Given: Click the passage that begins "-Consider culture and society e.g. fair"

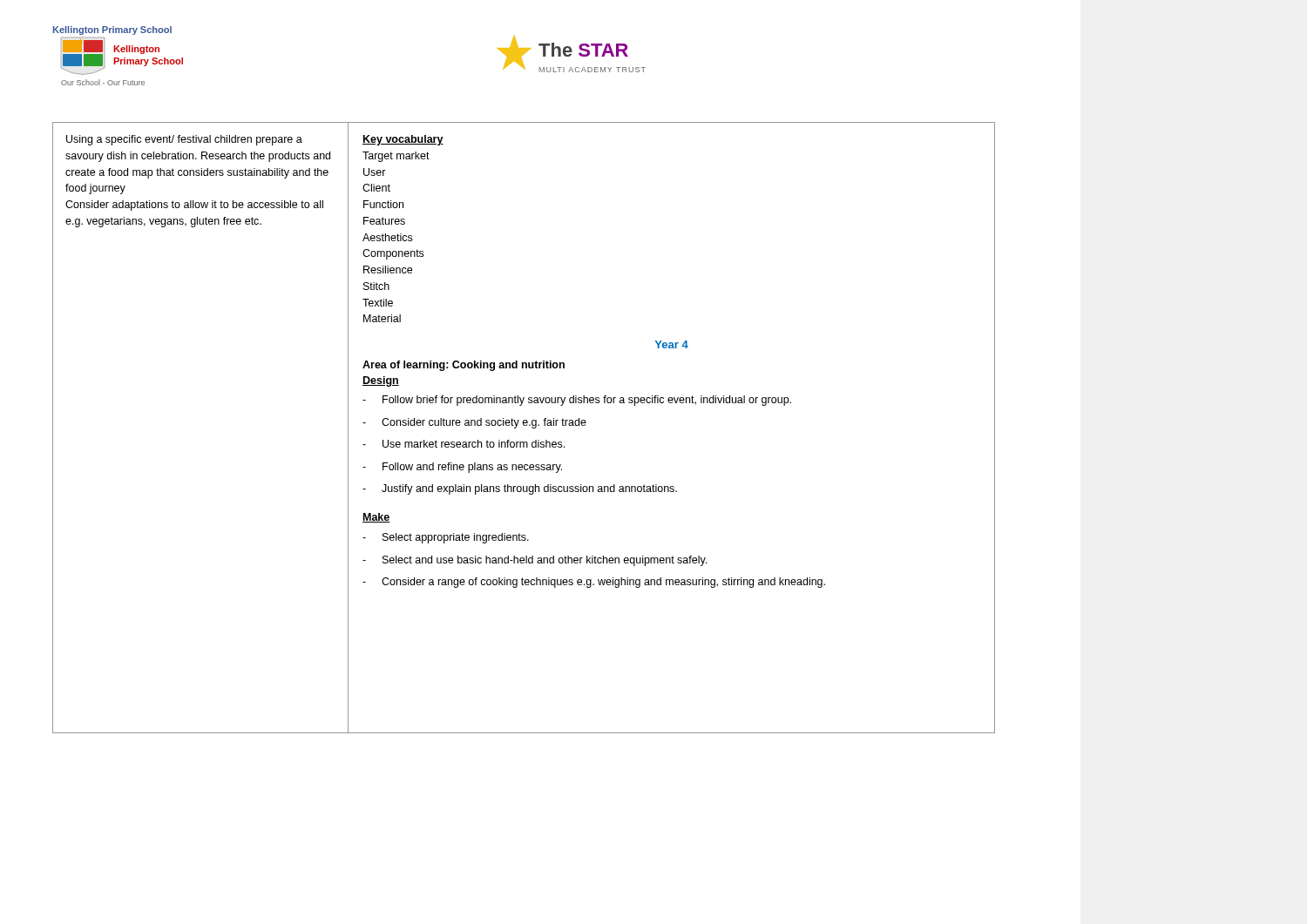Looking at the screenshot, I should (x=474, y=423).
